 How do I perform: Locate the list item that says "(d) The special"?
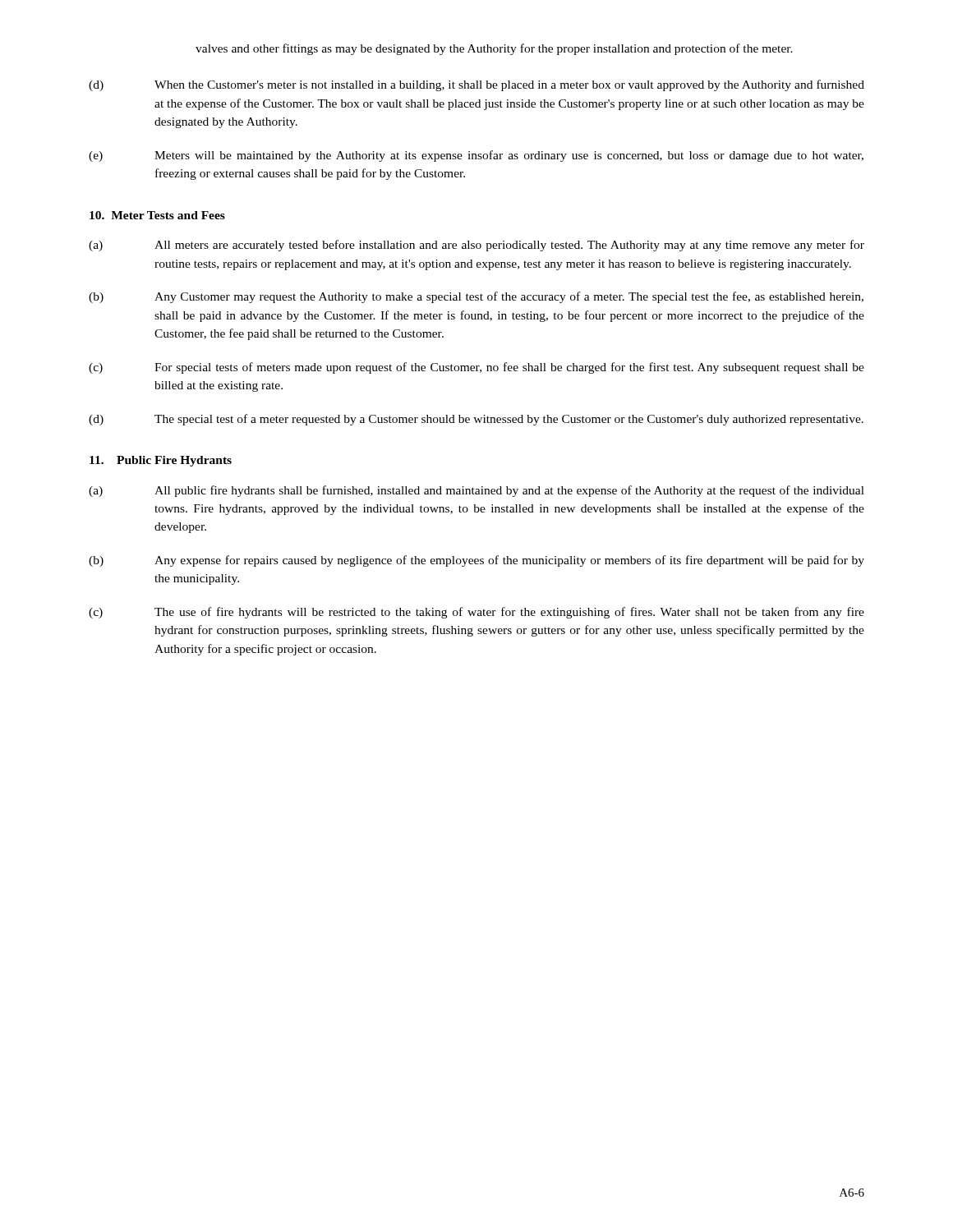point(476,419)
